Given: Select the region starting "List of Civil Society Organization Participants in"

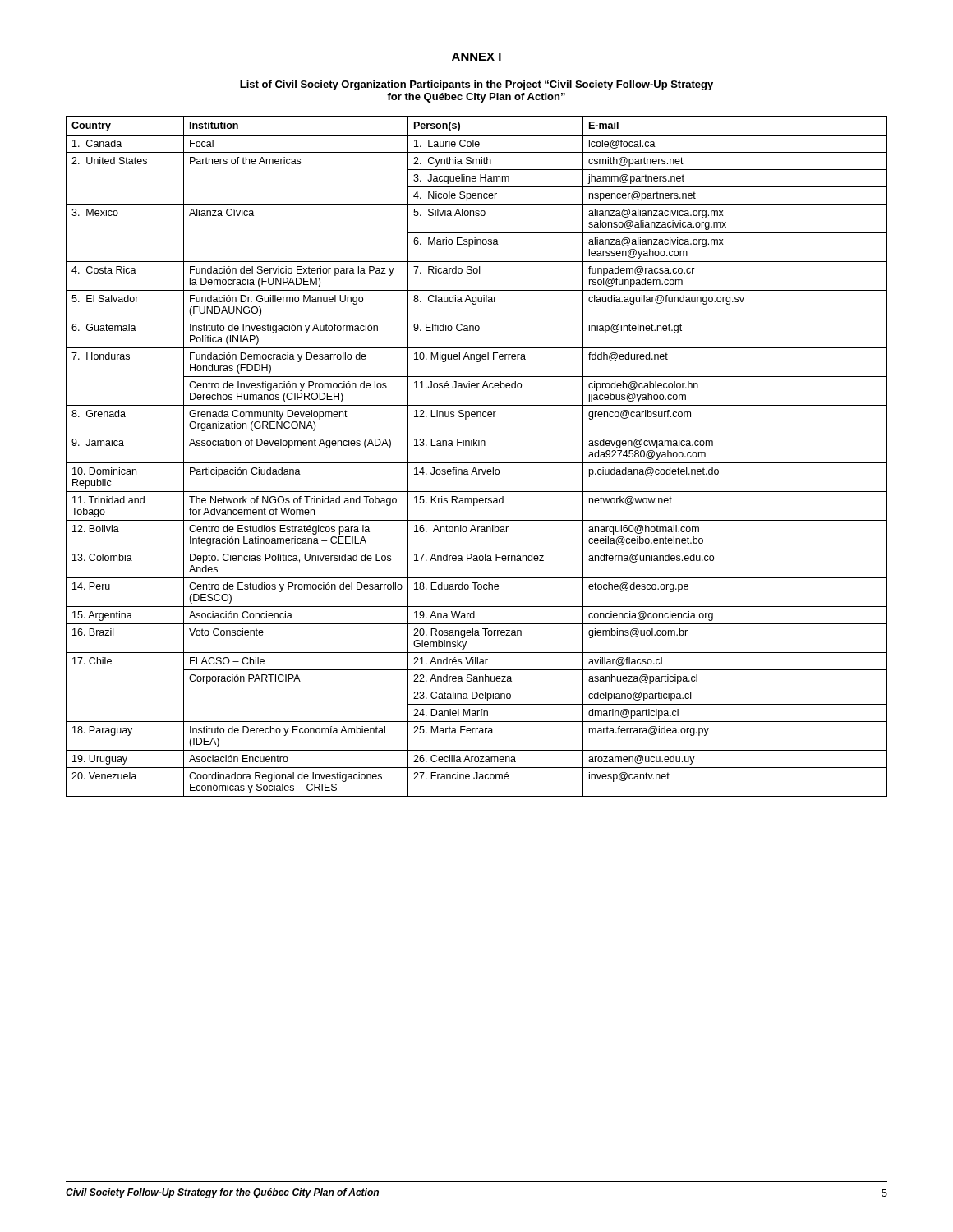Looking at the screenshot, I should 476,90.
